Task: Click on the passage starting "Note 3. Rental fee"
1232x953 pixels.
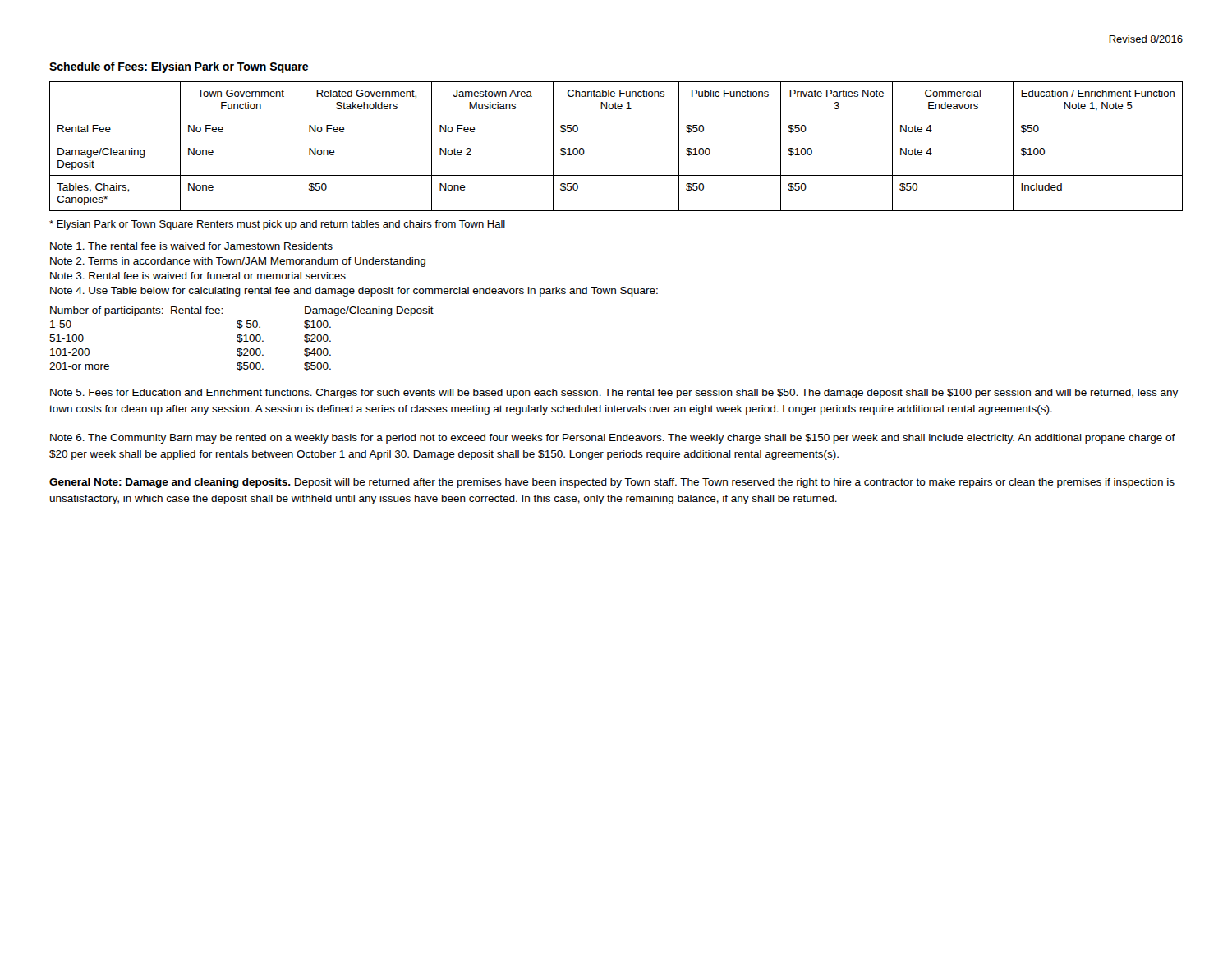Action: pos(197,276)
